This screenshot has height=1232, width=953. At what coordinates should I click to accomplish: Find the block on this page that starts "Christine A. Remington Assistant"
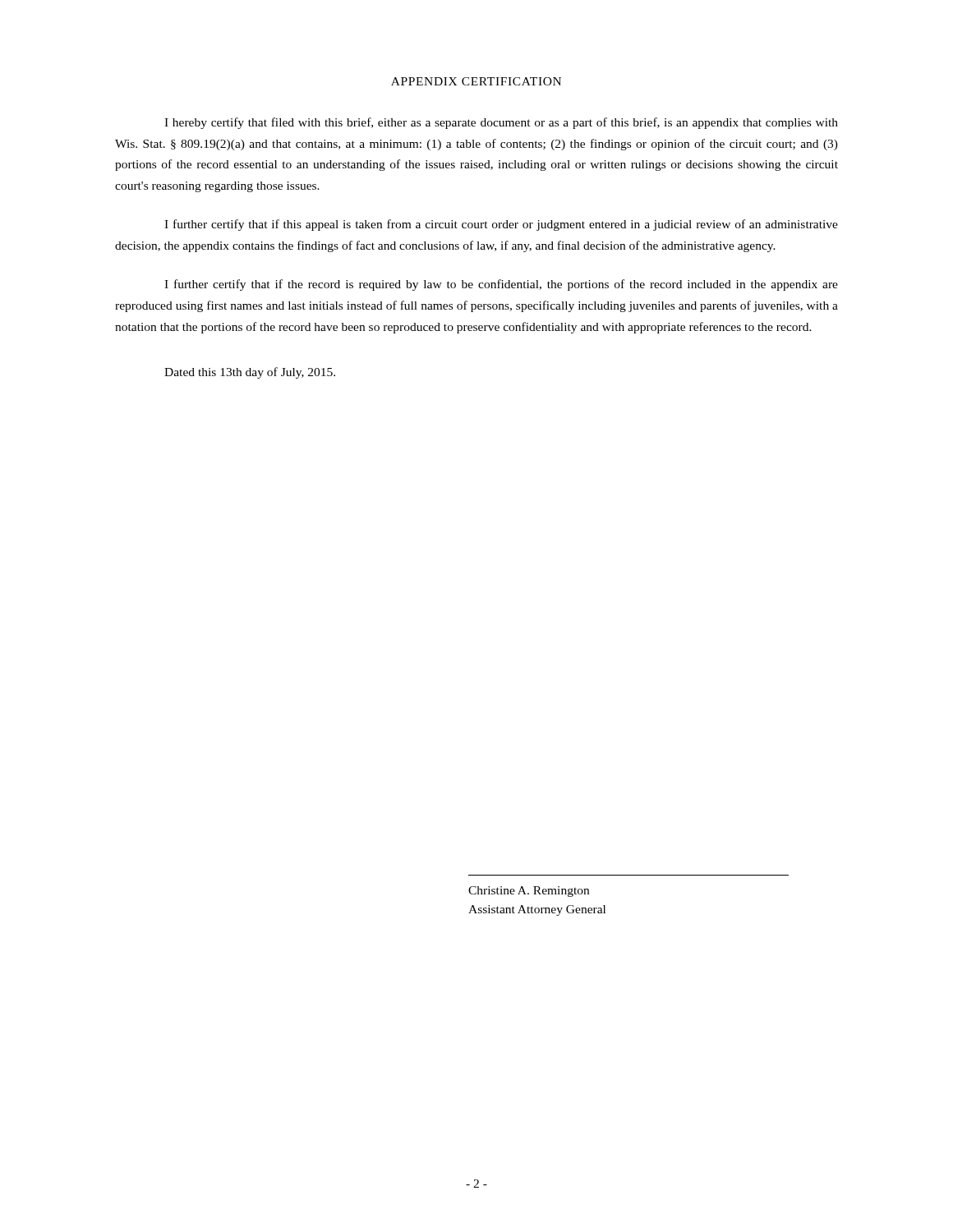point(529,892)
